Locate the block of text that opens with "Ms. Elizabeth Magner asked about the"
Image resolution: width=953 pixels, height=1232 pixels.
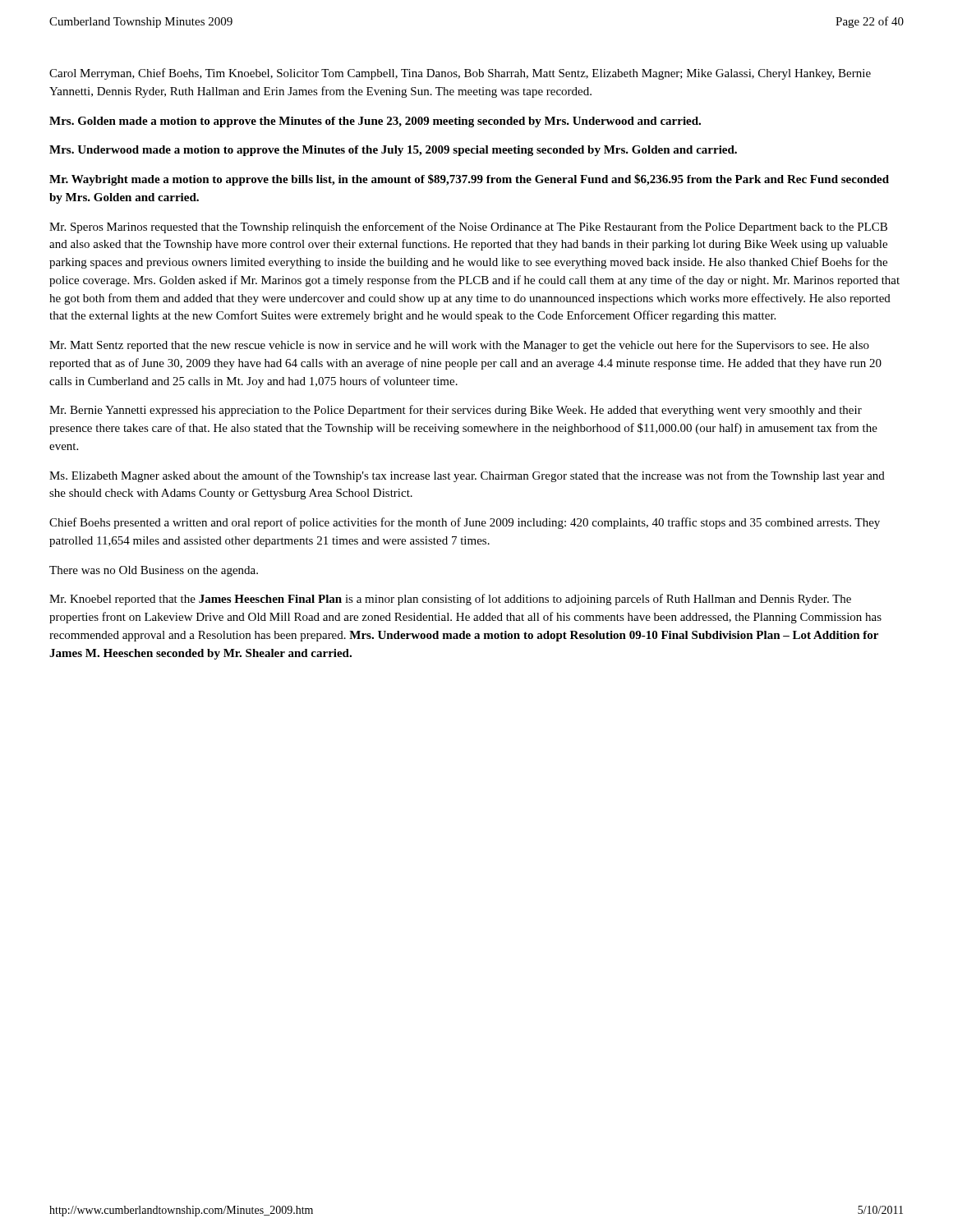tap(467, 484)
